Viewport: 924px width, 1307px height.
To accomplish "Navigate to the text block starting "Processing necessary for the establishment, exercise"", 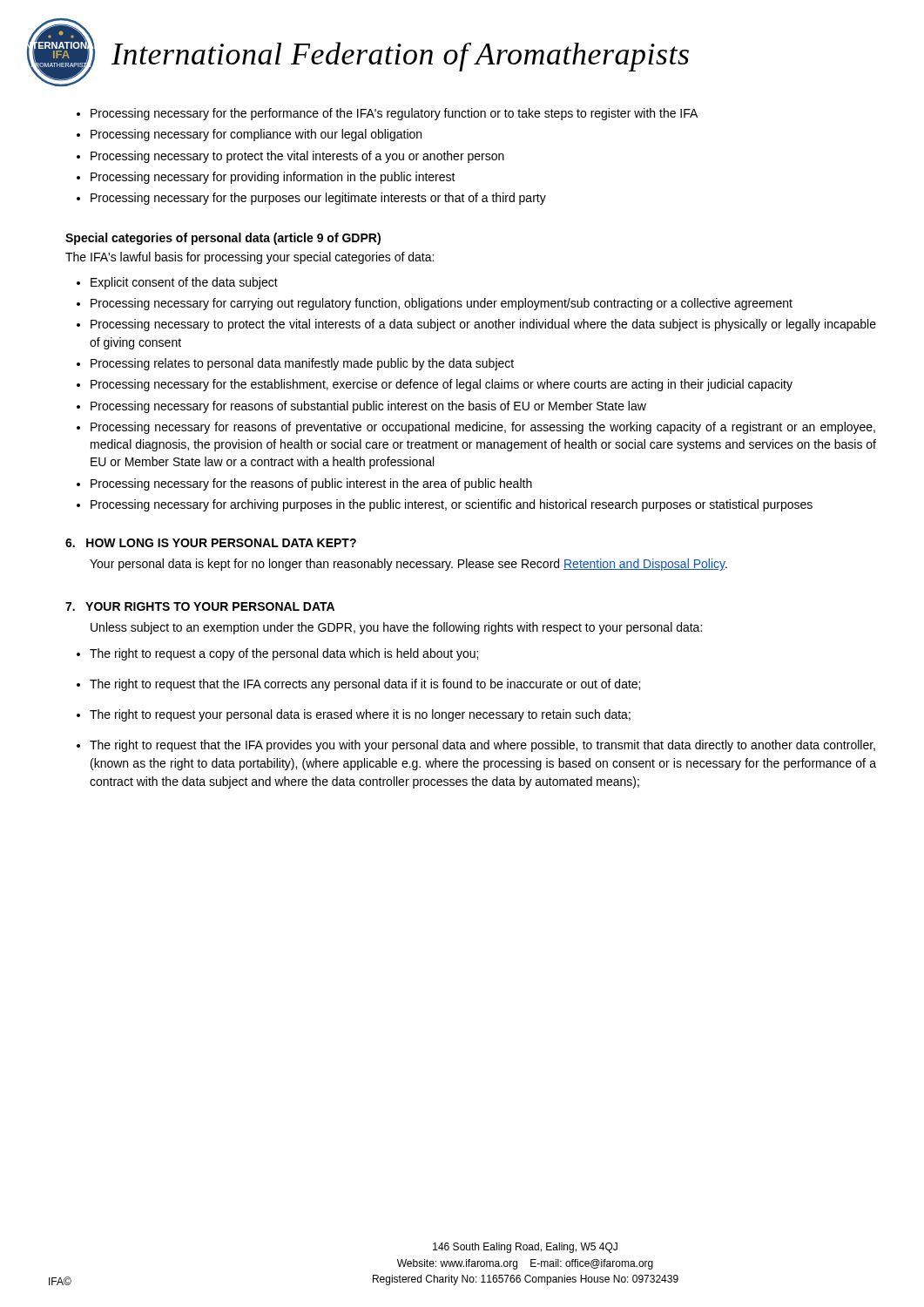I will [x=441, y=384].
